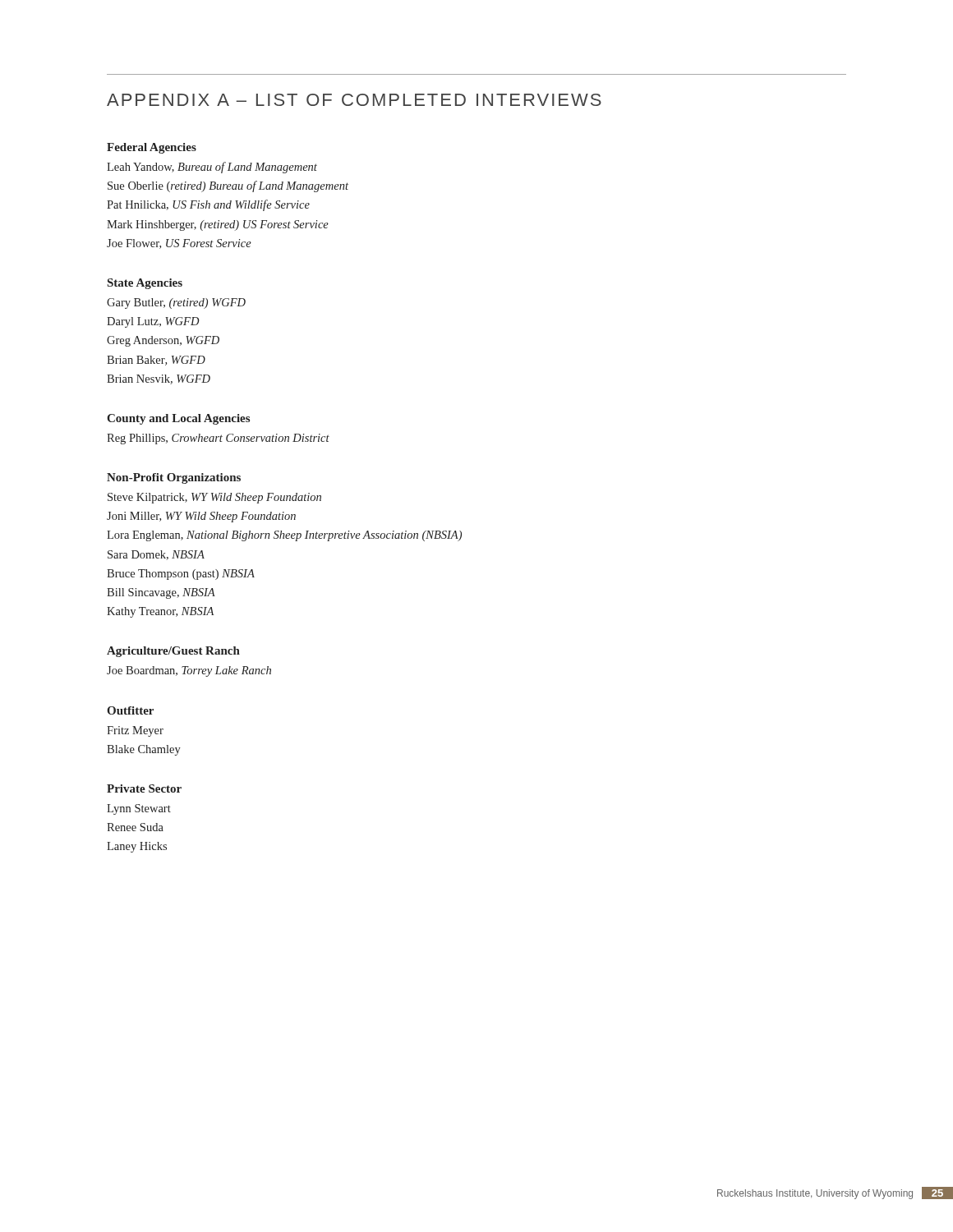Find the block starting "Lynn Stewart Renee Suda Laney Hicks"
This screenshot has height=1232, width=953.
139,827
